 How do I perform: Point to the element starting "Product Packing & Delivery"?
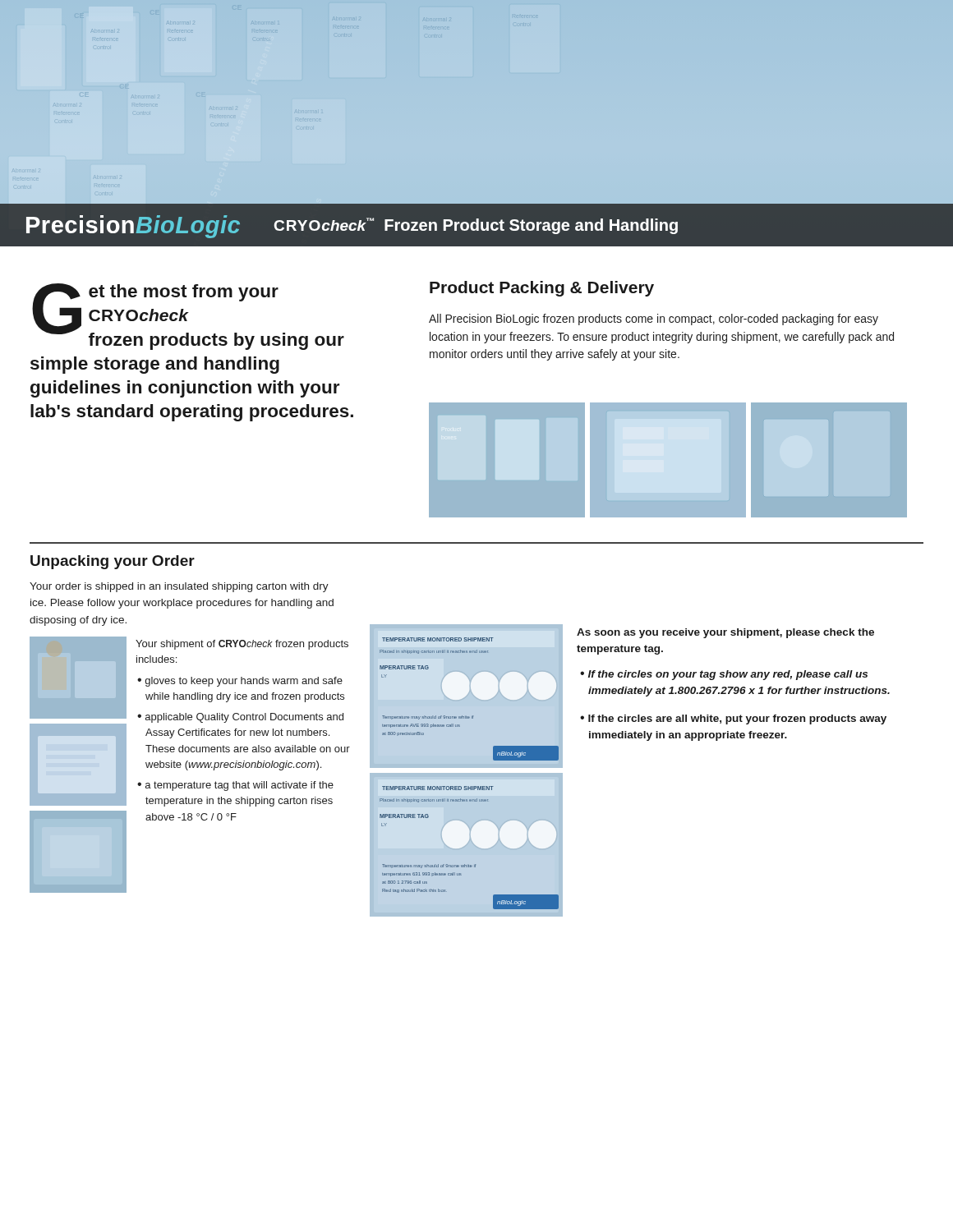point(542,289)
